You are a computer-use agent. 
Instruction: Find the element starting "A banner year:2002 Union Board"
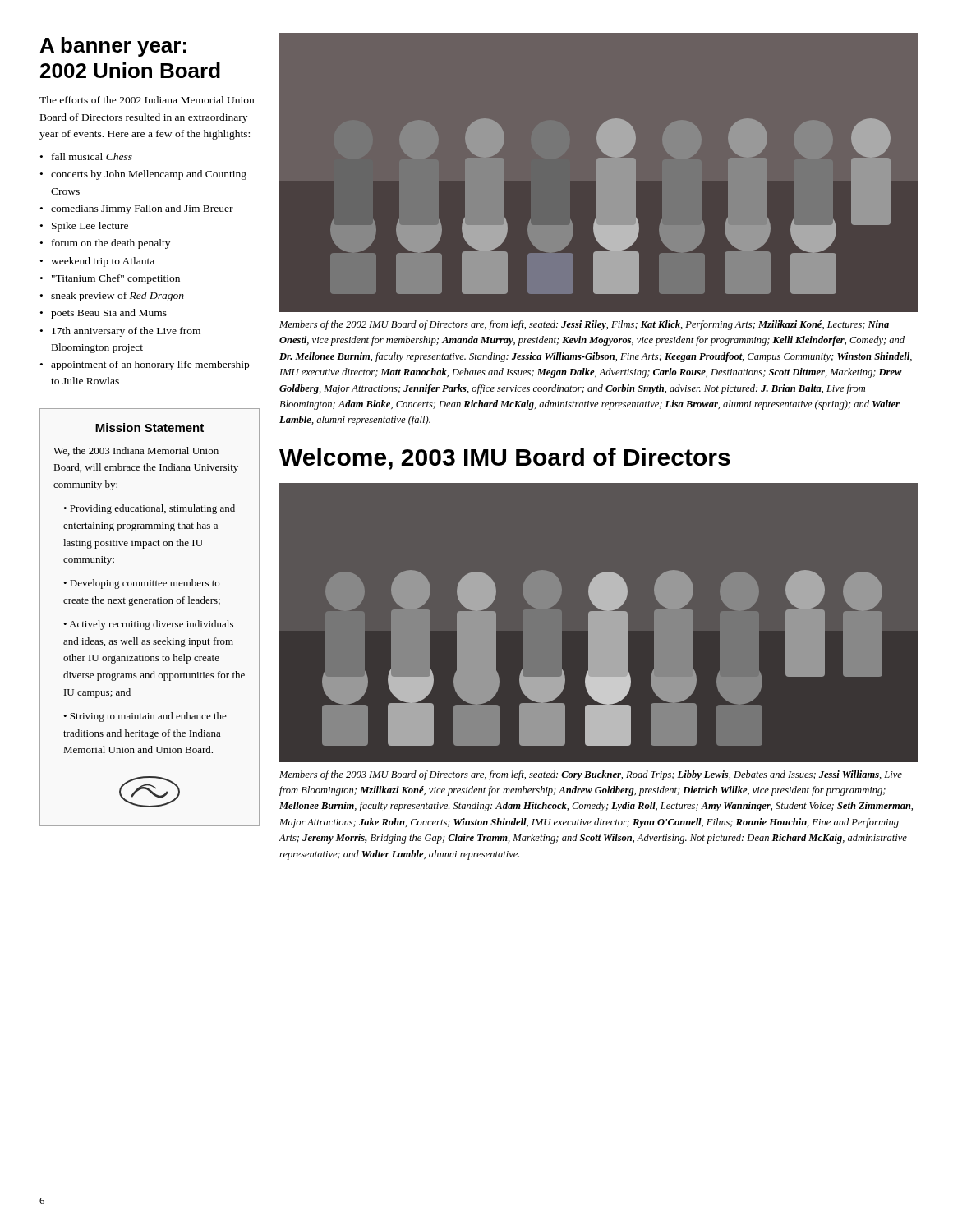(130, 58)
